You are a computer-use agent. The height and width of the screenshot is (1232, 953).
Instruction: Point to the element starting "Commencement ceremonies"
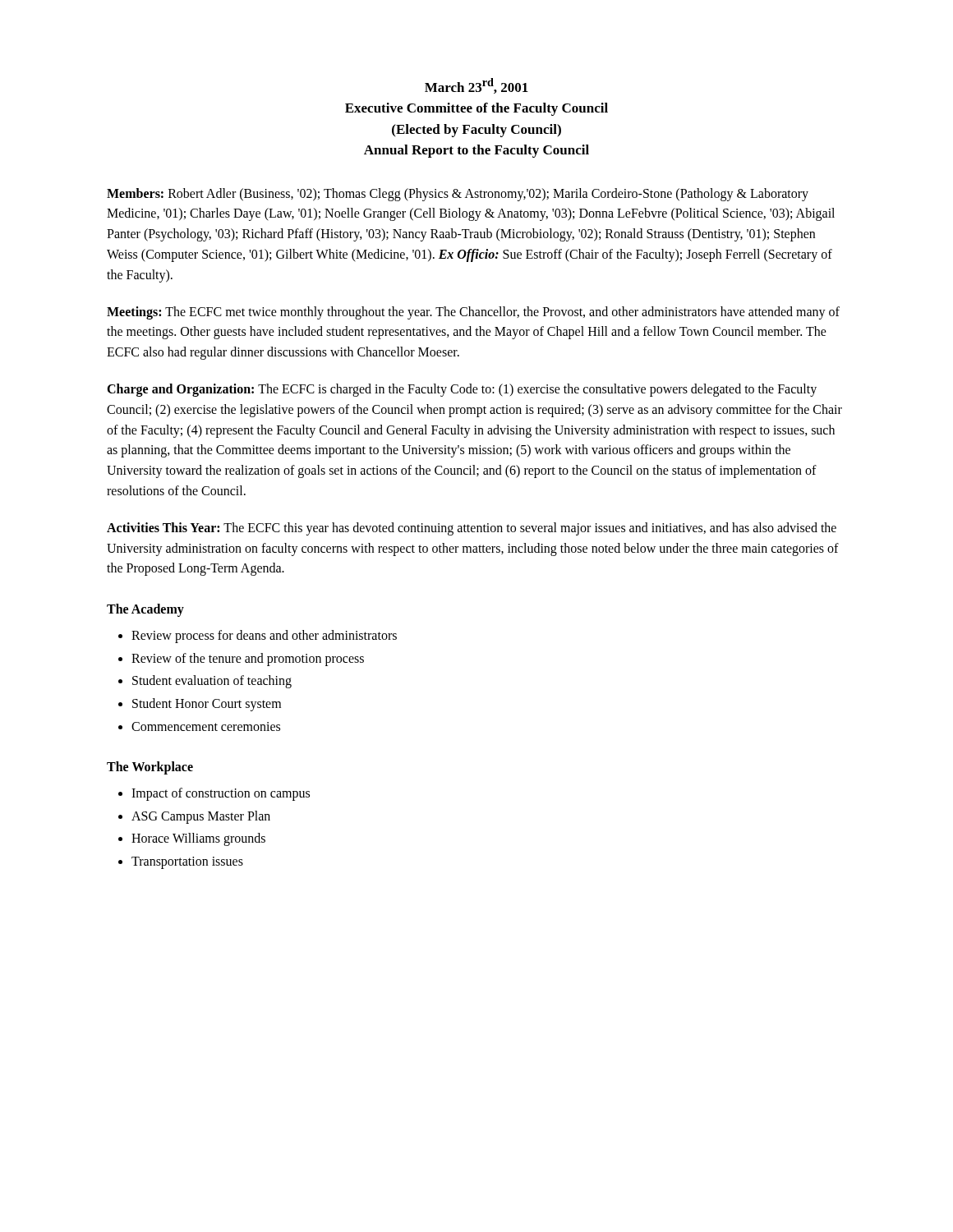[x=206, y=726]
